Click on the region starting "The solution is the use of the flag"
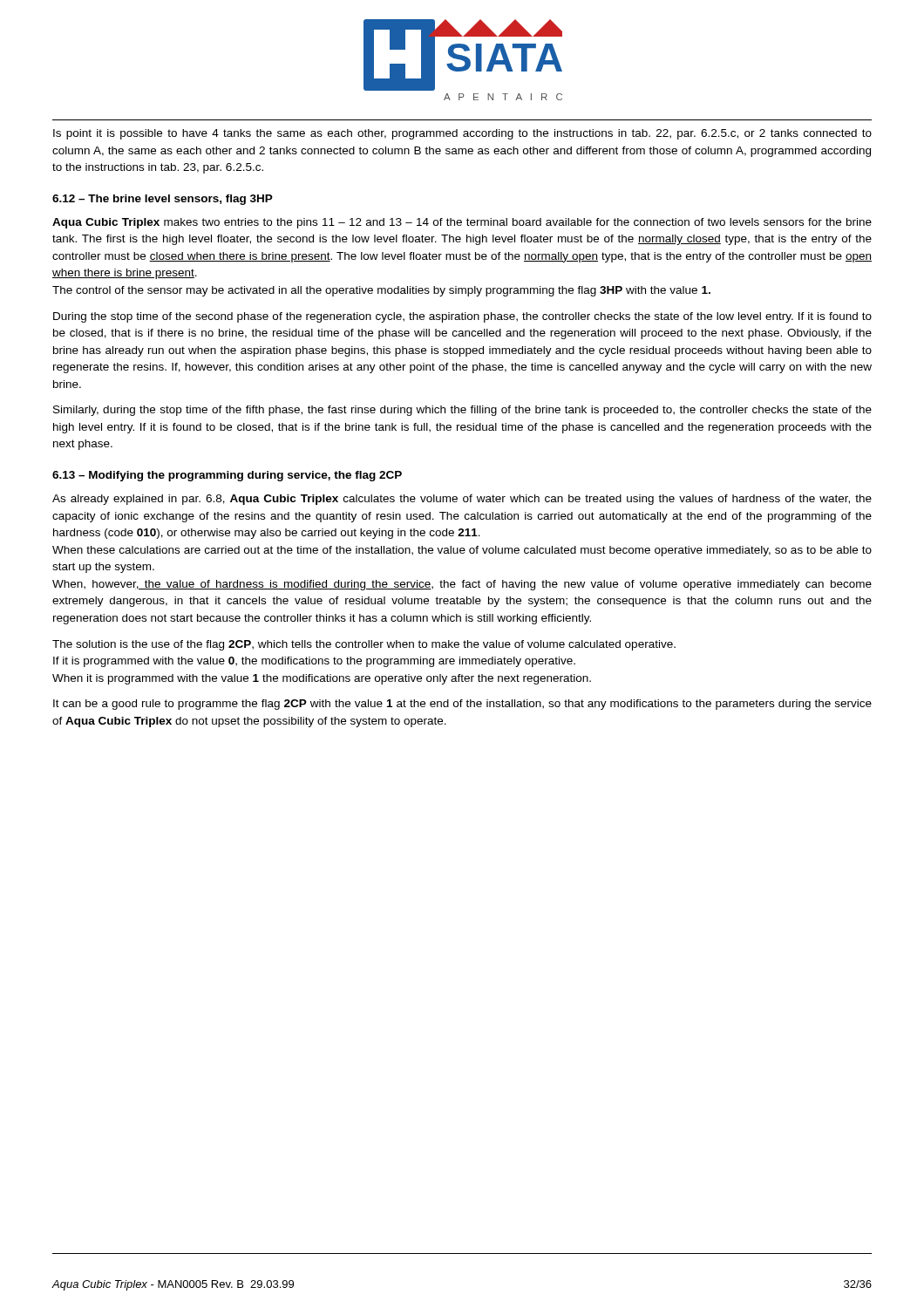 point(364,661)
